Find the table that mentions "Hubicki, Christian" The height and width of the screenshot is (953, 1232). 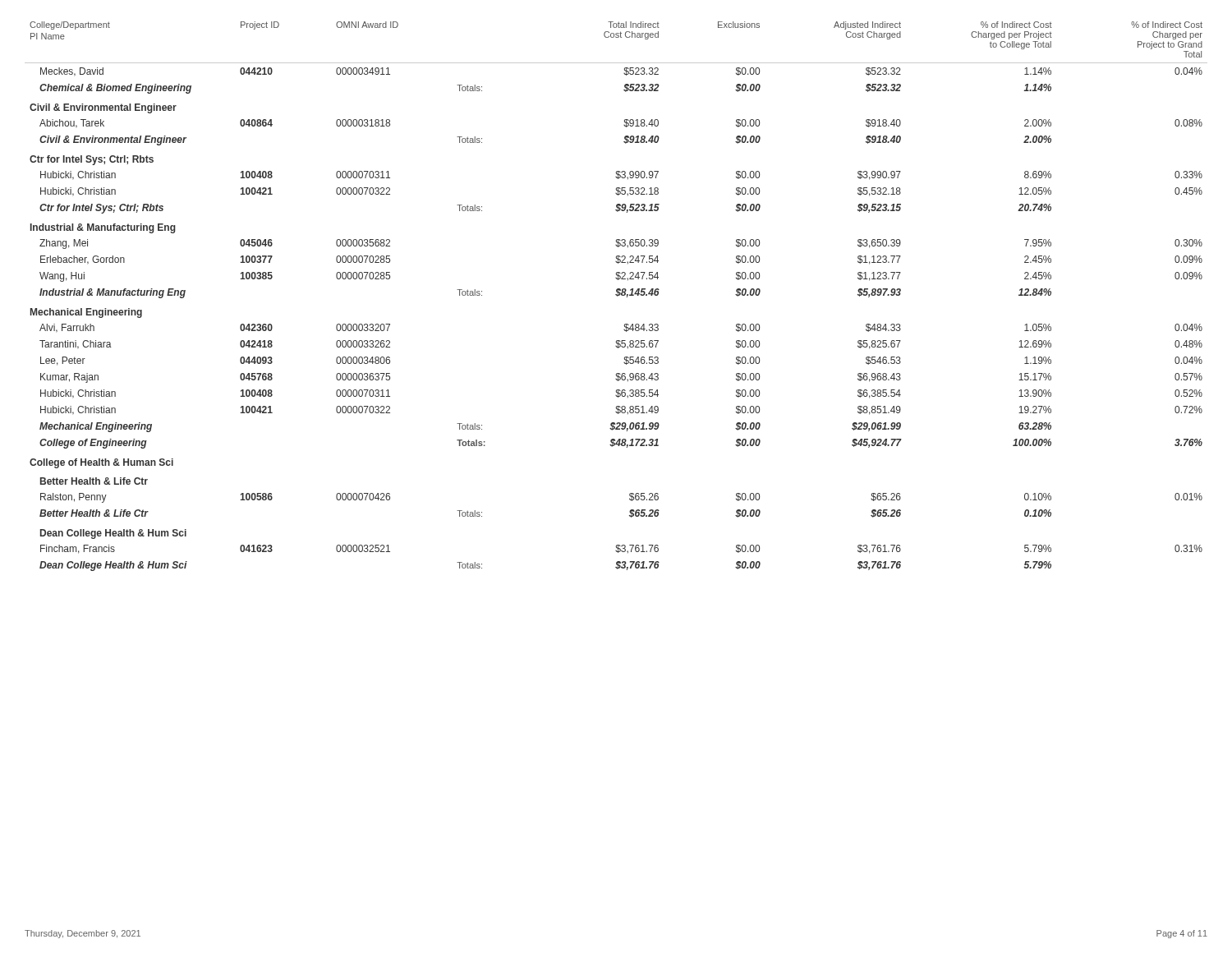(x=616, y=295)
